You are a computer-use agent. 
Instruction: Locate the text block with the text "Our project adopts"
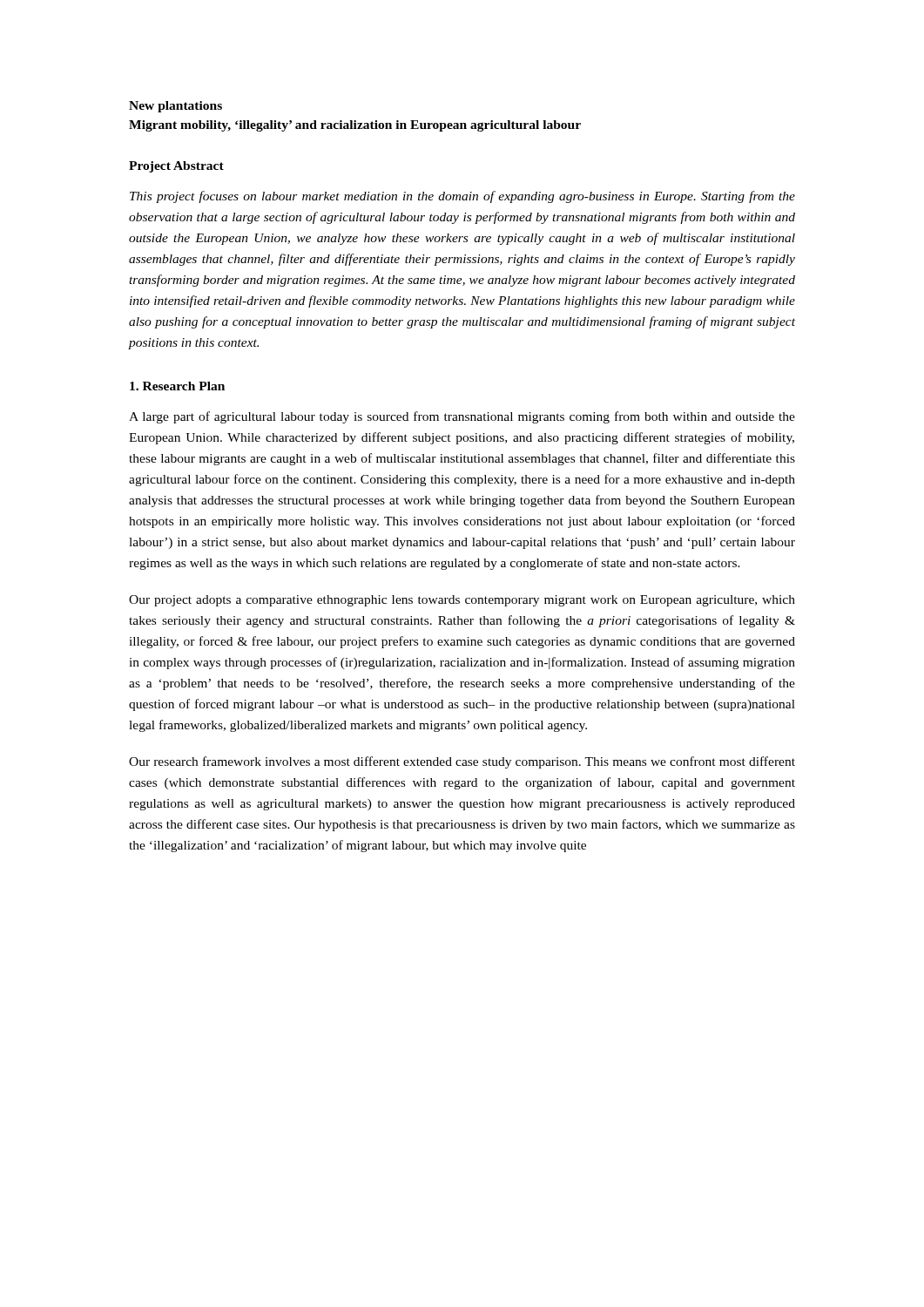pos(462,661)
